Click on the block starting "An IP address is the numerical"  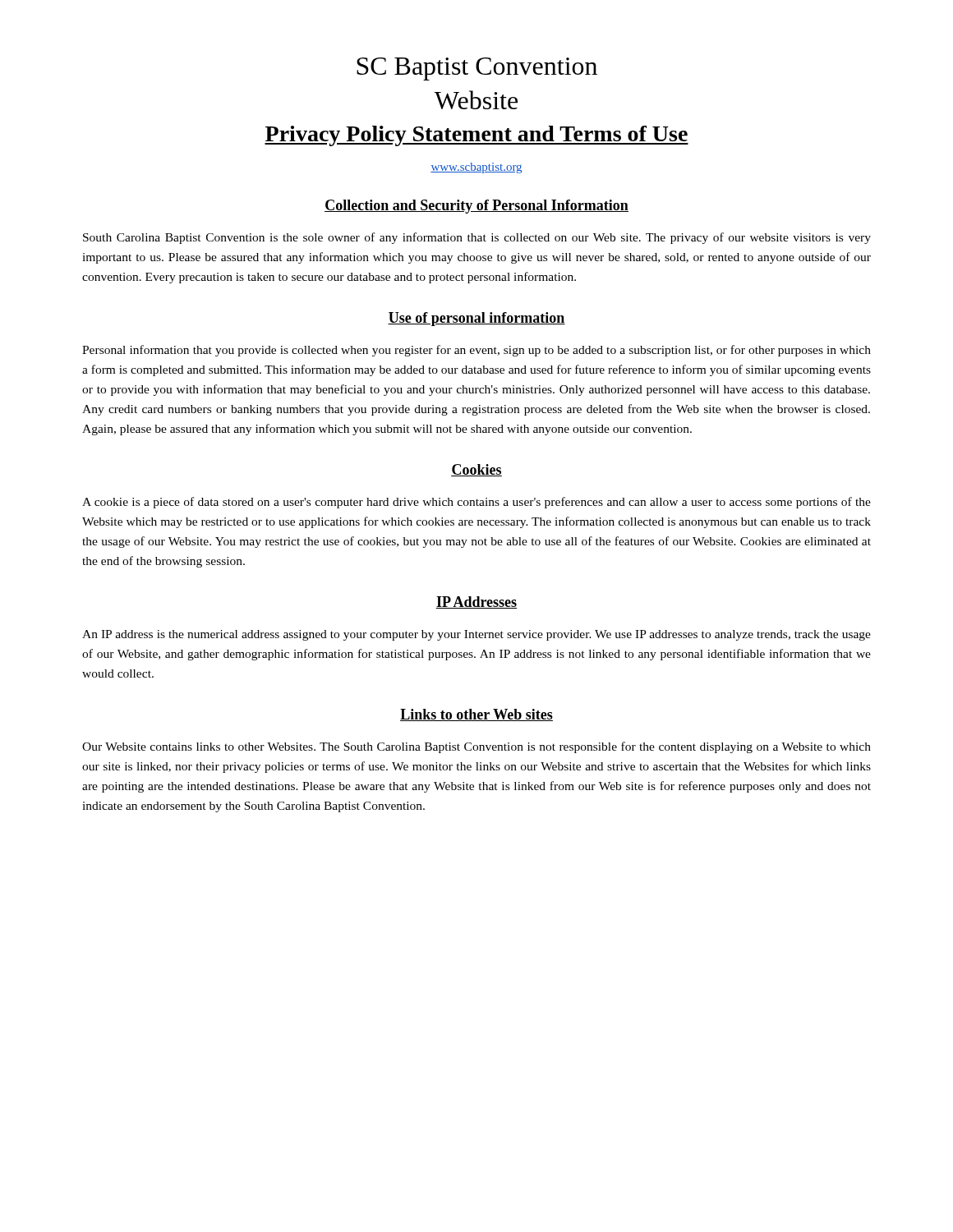[476, 653]
